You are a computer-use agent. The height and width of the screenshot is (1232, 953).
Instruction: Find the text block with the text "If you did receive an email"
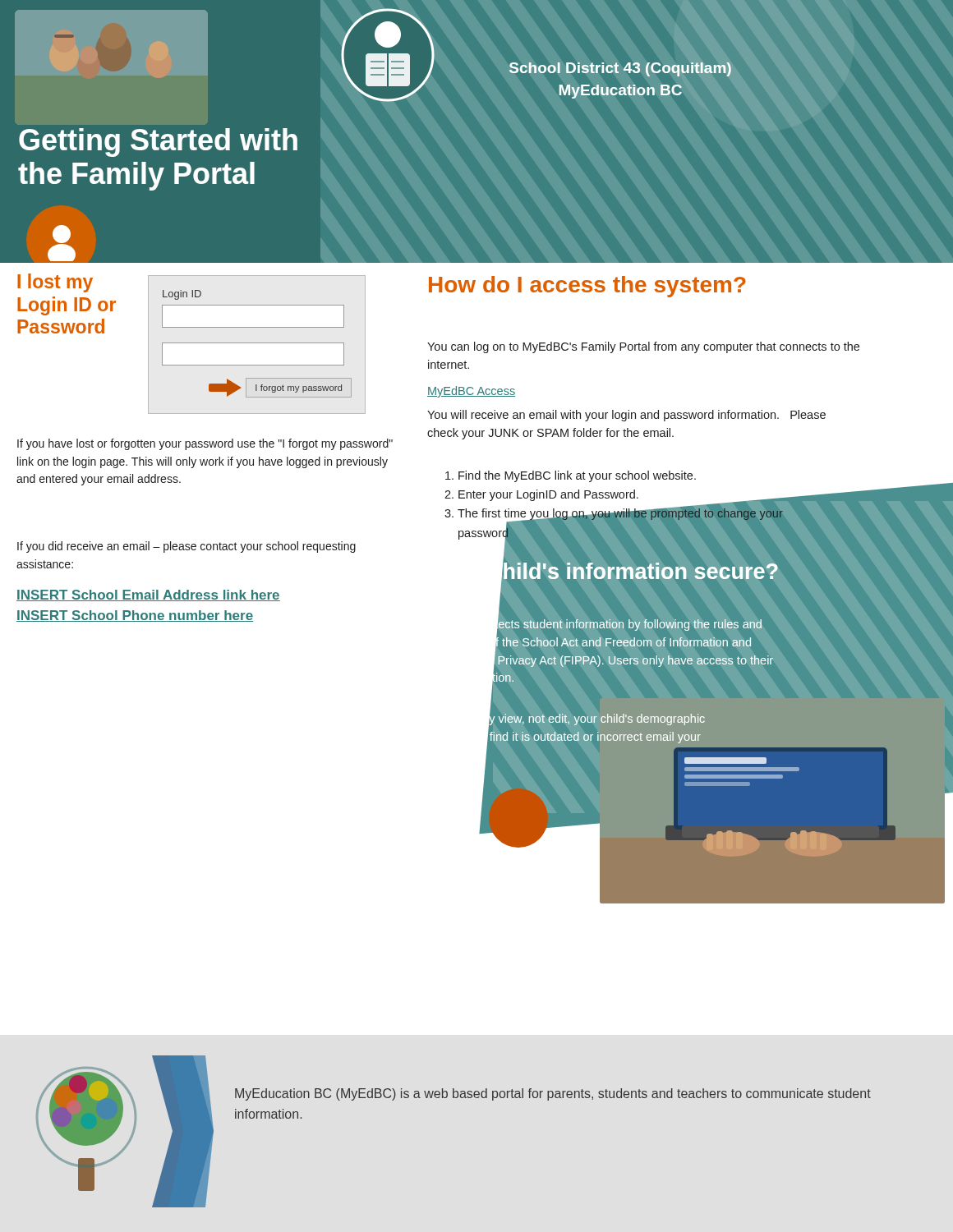186,555
